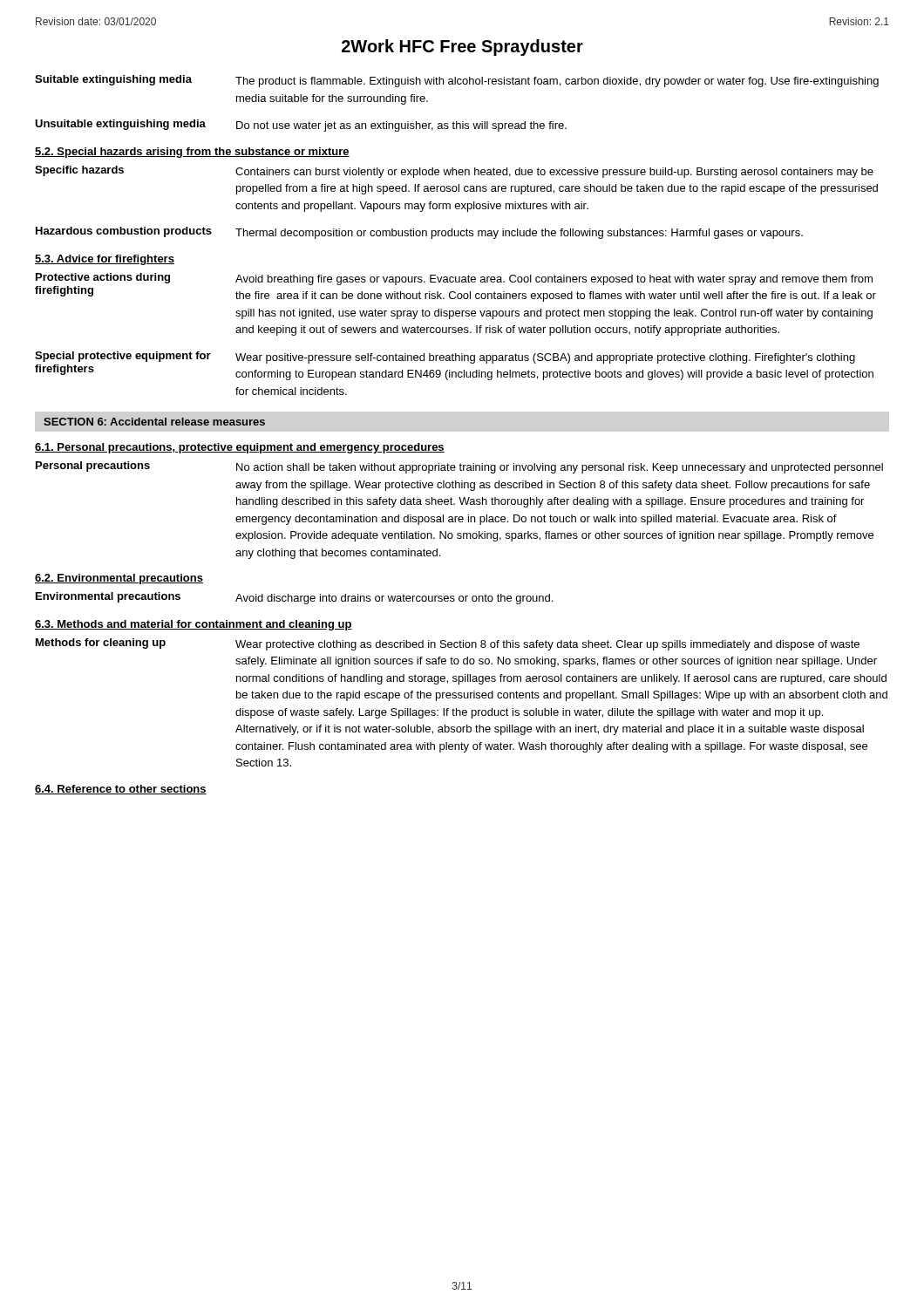Locate the text block starting "Wear protective clothing as described in Section"

tap(562, 703)
